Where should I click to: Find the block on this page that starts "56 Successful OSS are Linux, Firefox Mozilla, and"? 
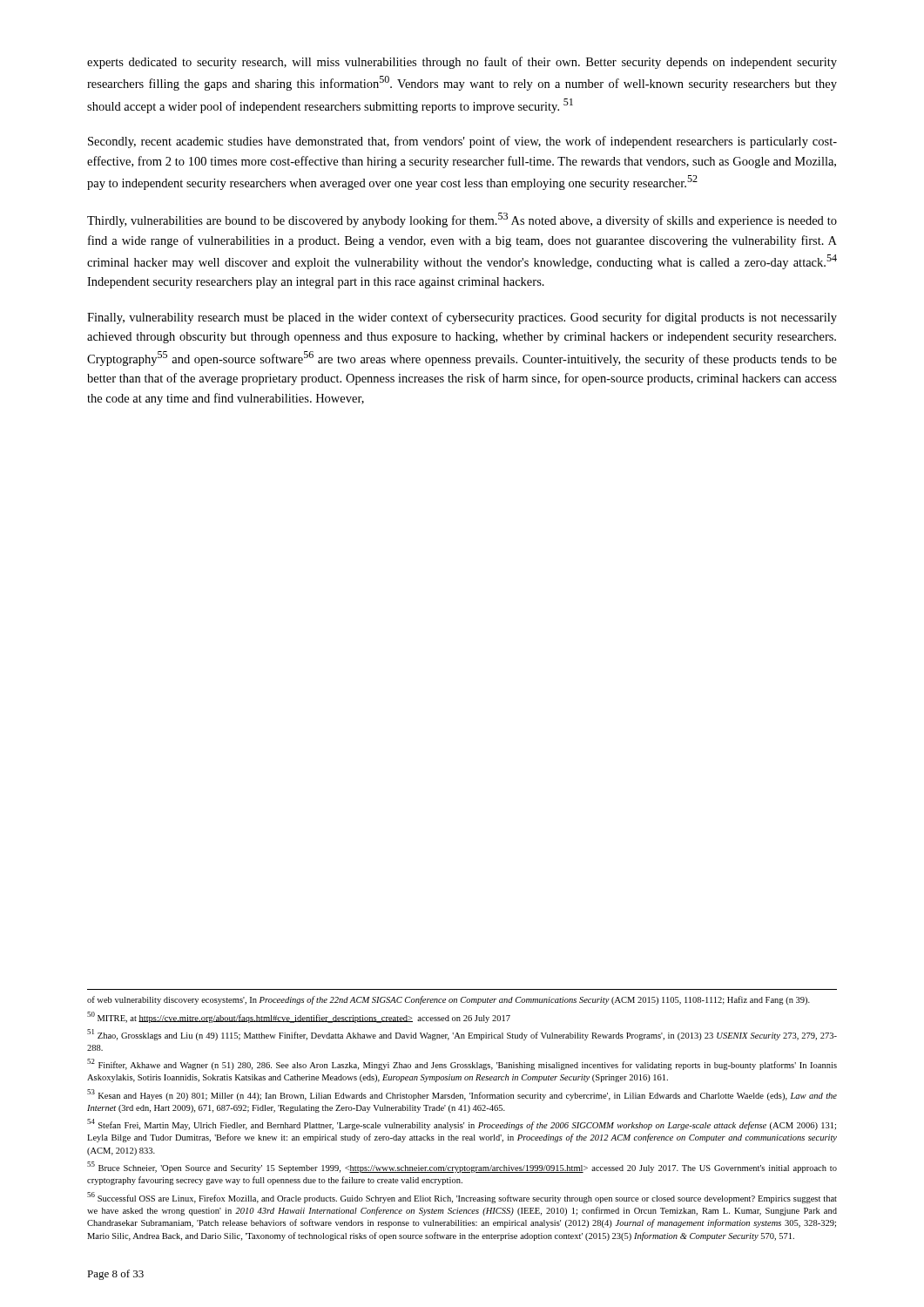pyautogui.click(x=462, y=1215)
